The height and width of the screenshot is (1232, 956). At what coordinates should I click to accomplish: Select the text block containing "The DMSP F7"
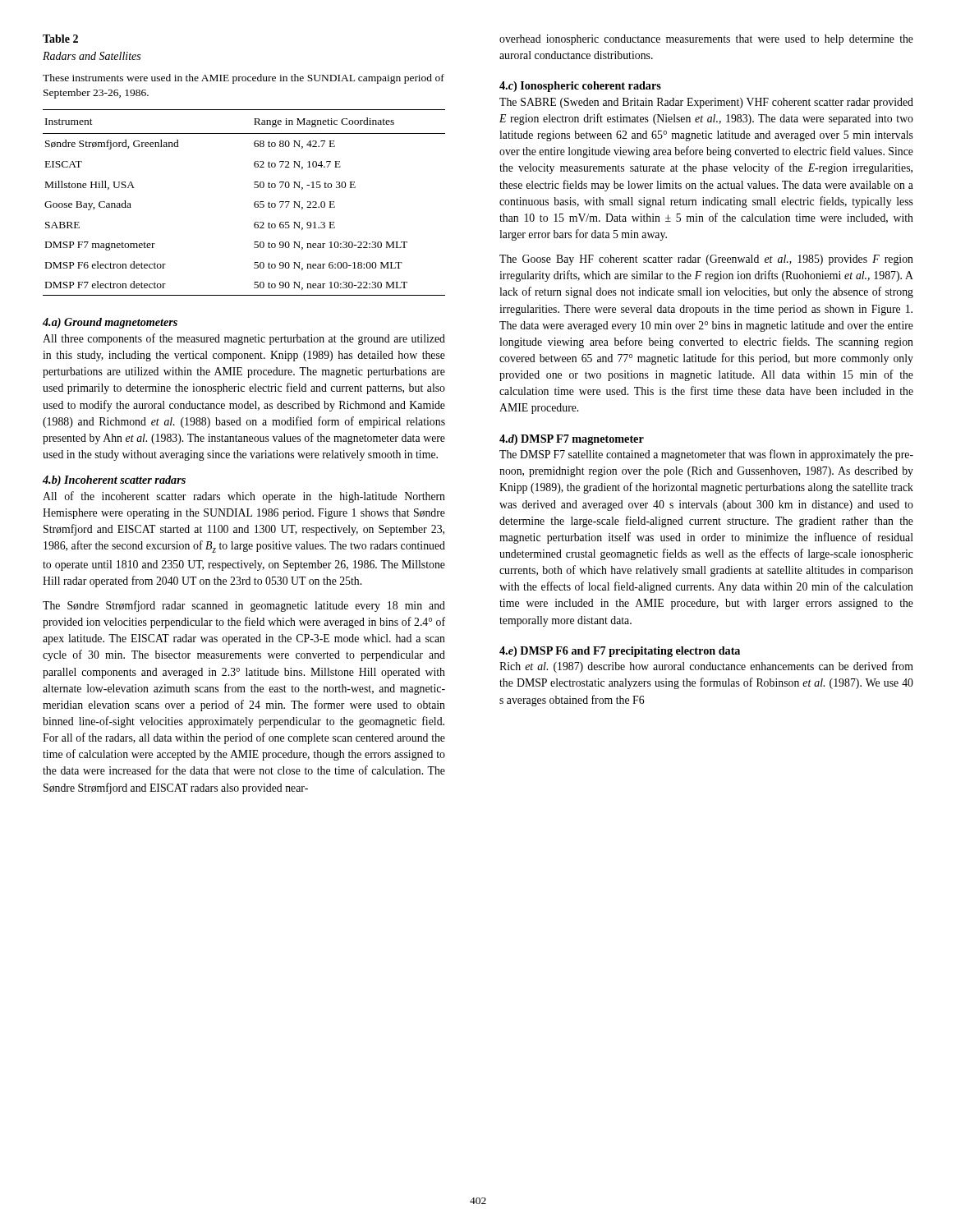click(x=706, y=537)
